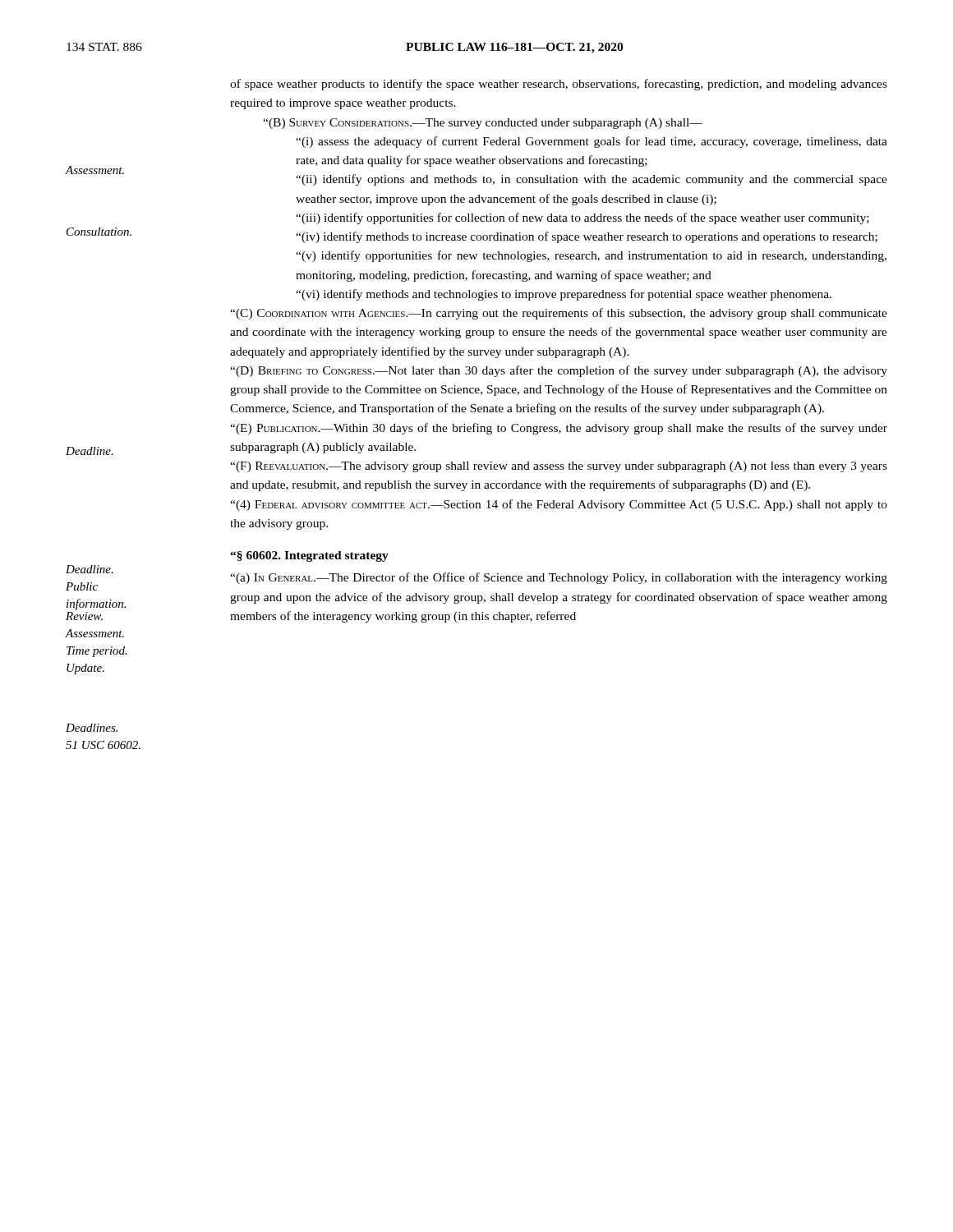Locate the block of text that opens with "“(a) In General.—The Director of"
This screenshot has width=953, height=1232.
[x=559, y=596]
